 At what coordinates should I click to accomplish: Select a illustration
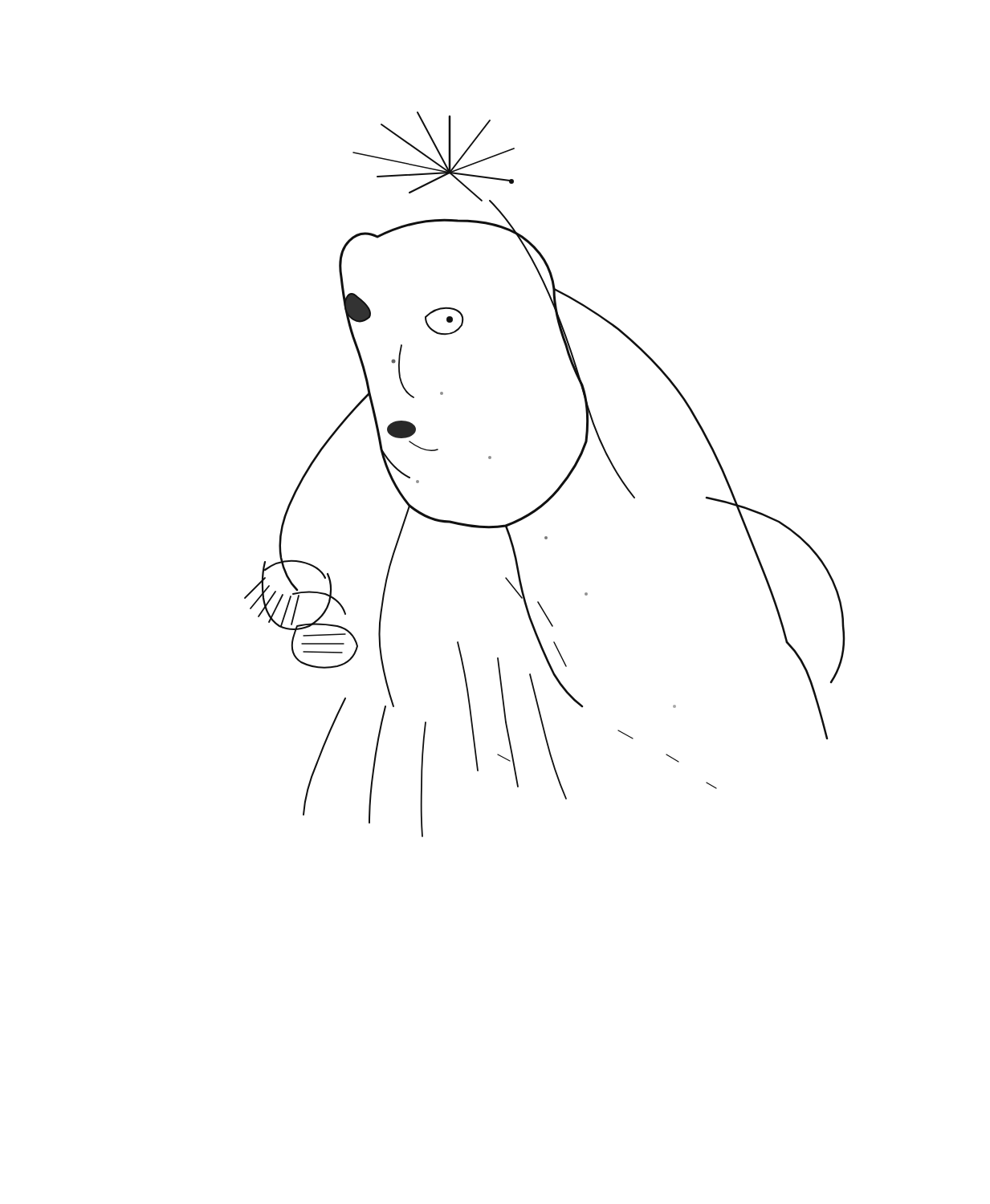(x=490, y=482)
